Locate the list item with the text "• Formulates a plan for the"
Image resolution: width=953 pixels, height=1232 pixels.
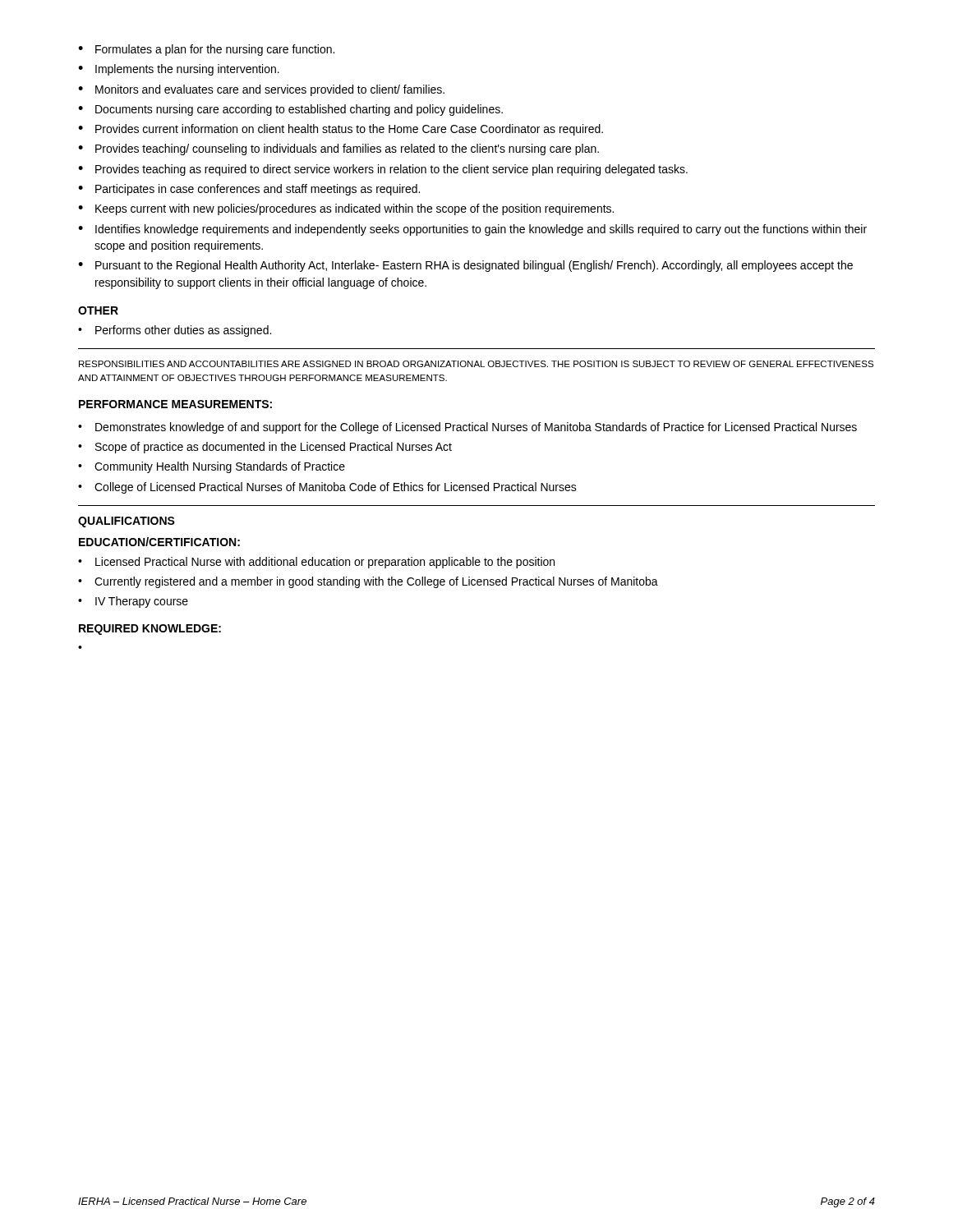point(207,49)
